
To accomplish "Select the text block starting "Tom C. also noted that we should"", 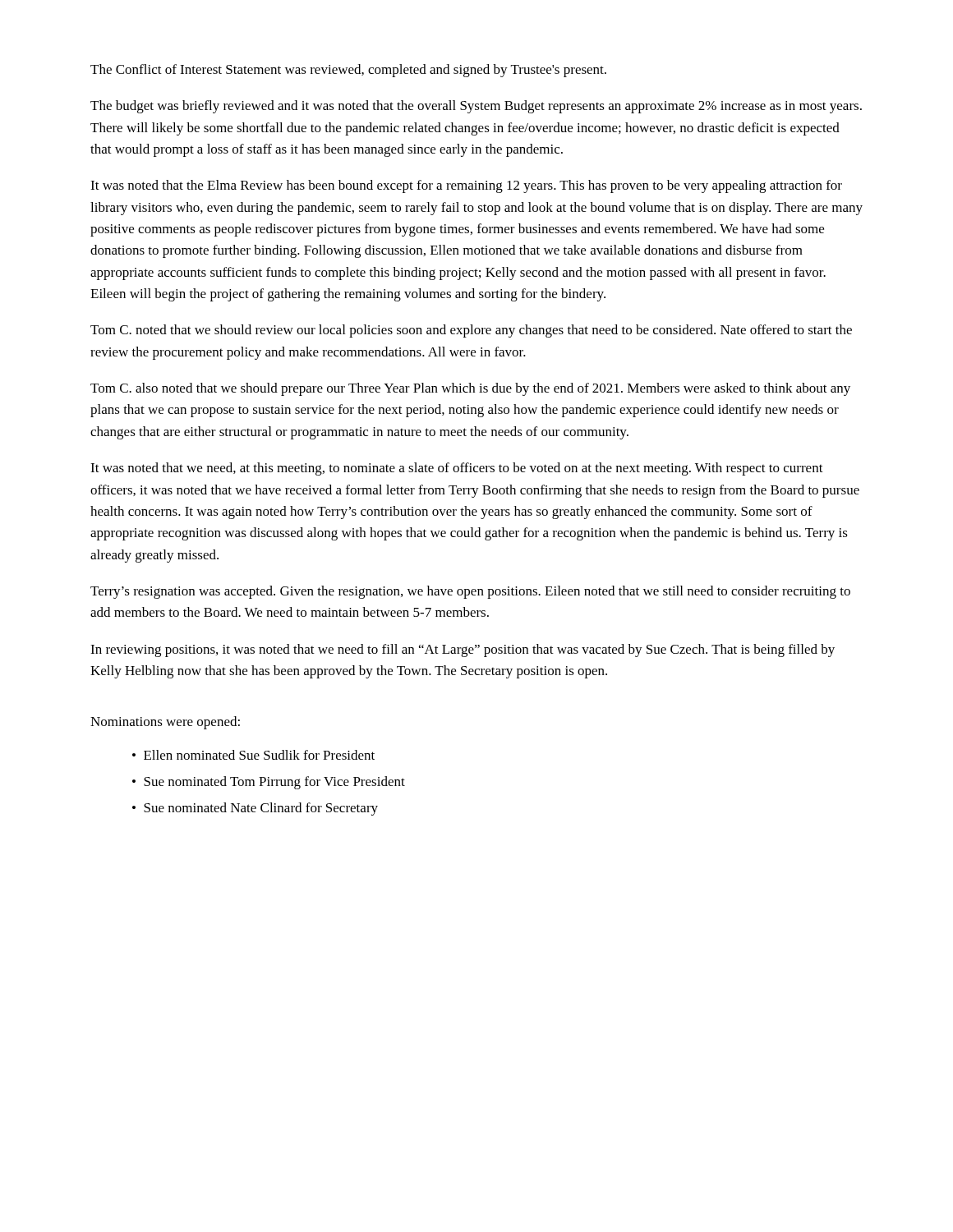I will [x=470, y=410].
